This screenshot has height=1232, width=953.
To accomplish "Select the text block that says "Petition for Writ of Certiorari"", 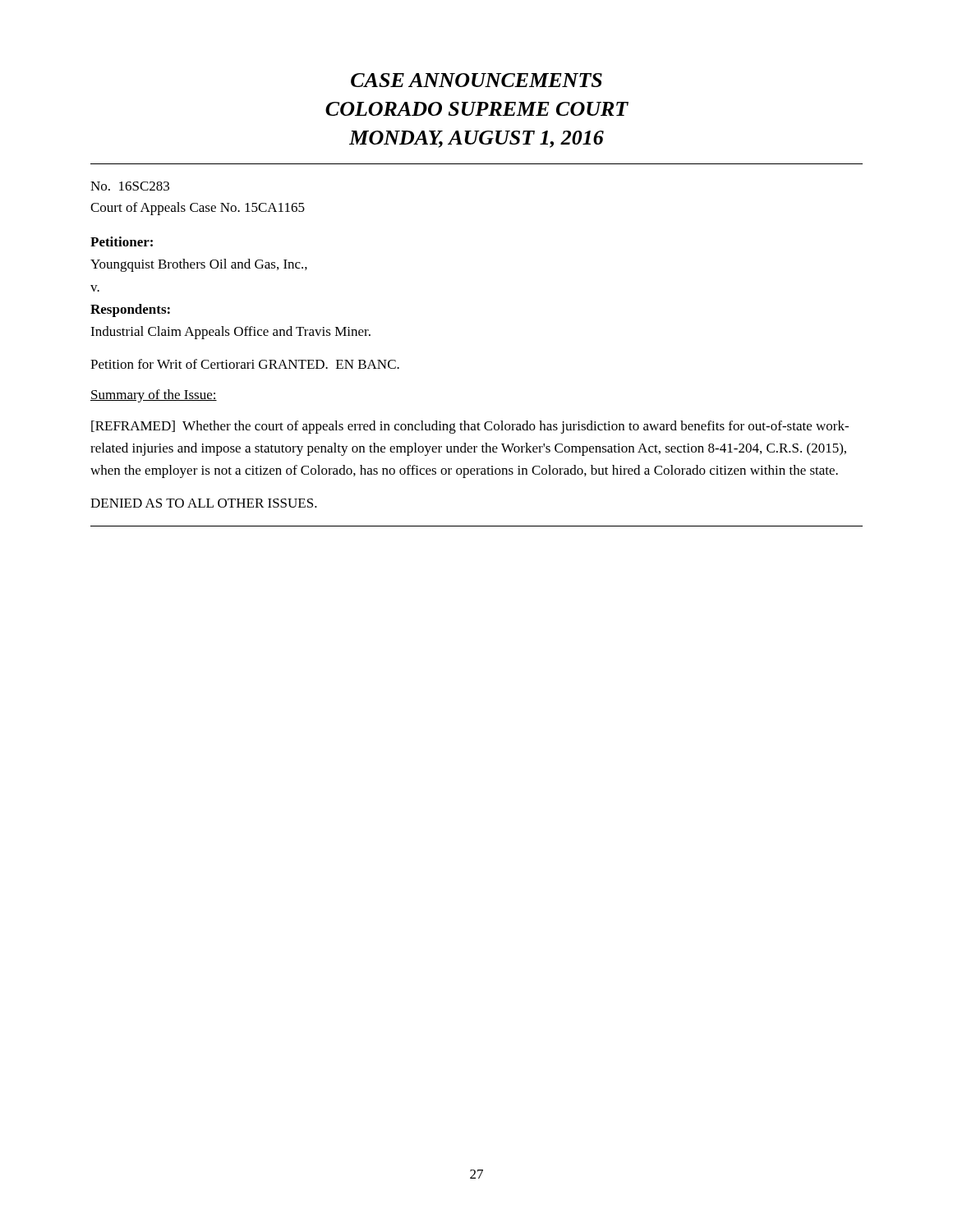I will [x=245, y=364].
